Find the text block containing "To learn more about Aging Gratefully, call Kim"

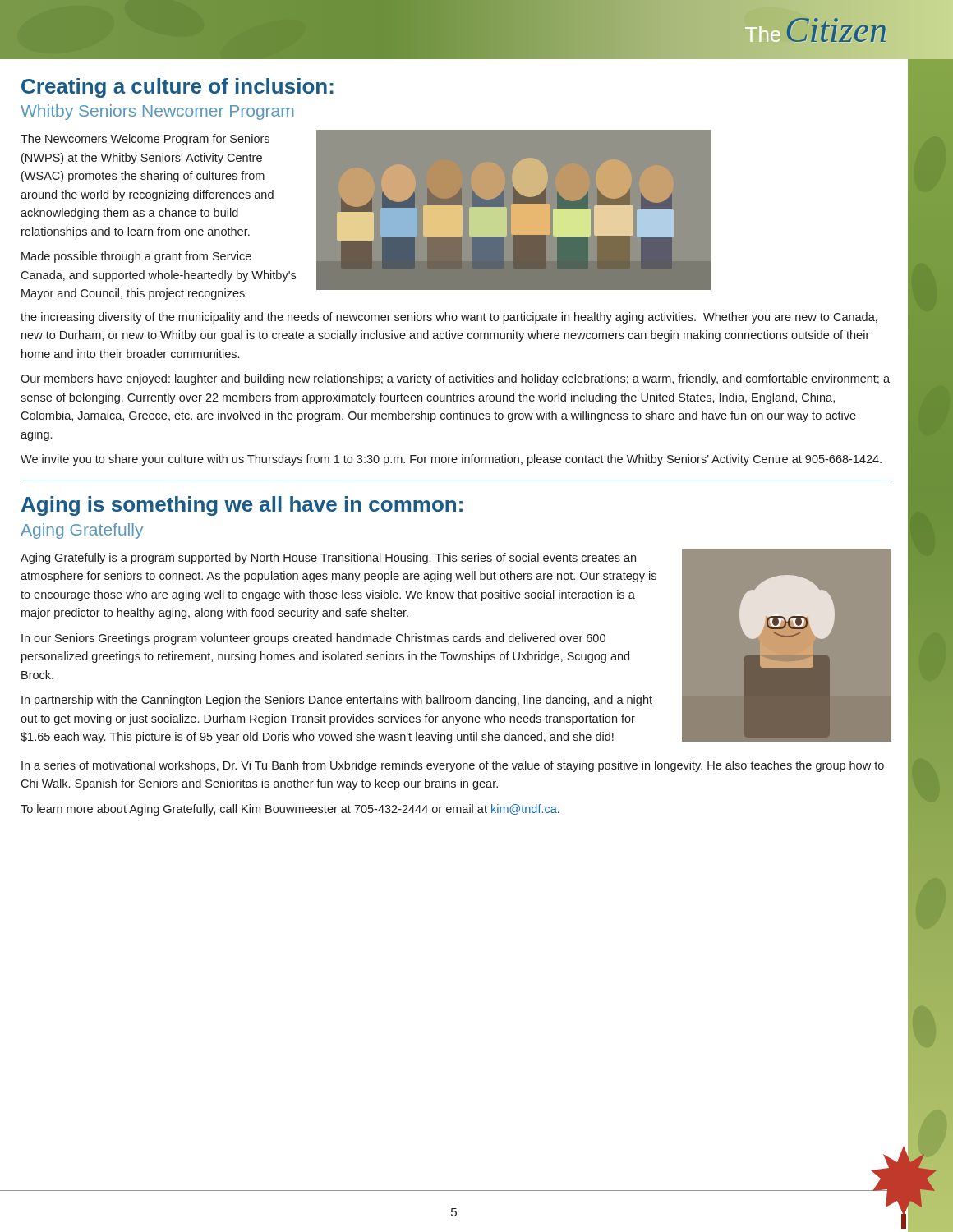(x=290, y=809)
